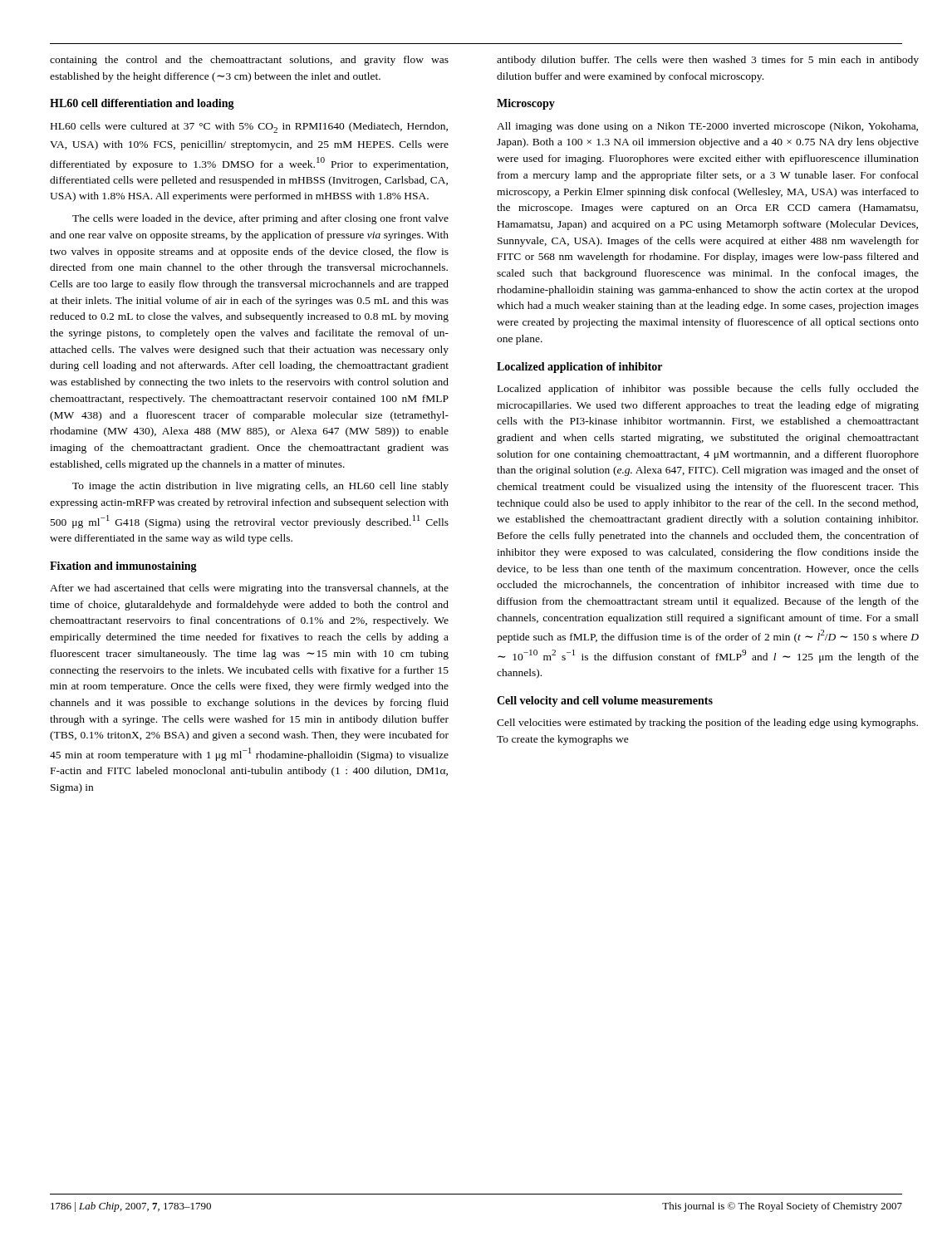Image resolution: width=952 pixels, height=1246 pixels.
Task: Locate the region starting "After we had"
Action: point(249,688)
